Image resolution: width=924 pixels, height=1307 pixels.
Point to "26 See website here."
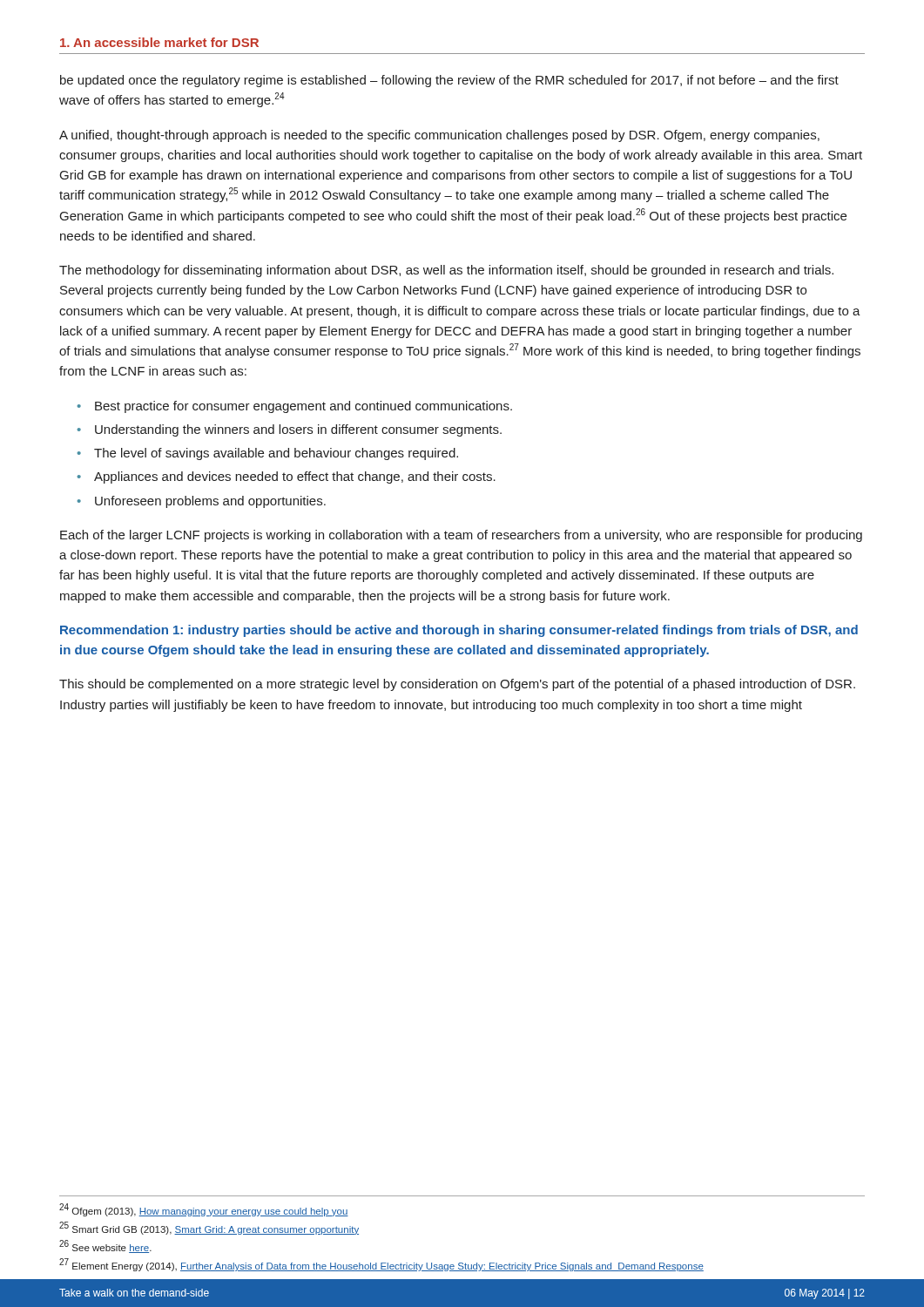[x=106, y=1246]
